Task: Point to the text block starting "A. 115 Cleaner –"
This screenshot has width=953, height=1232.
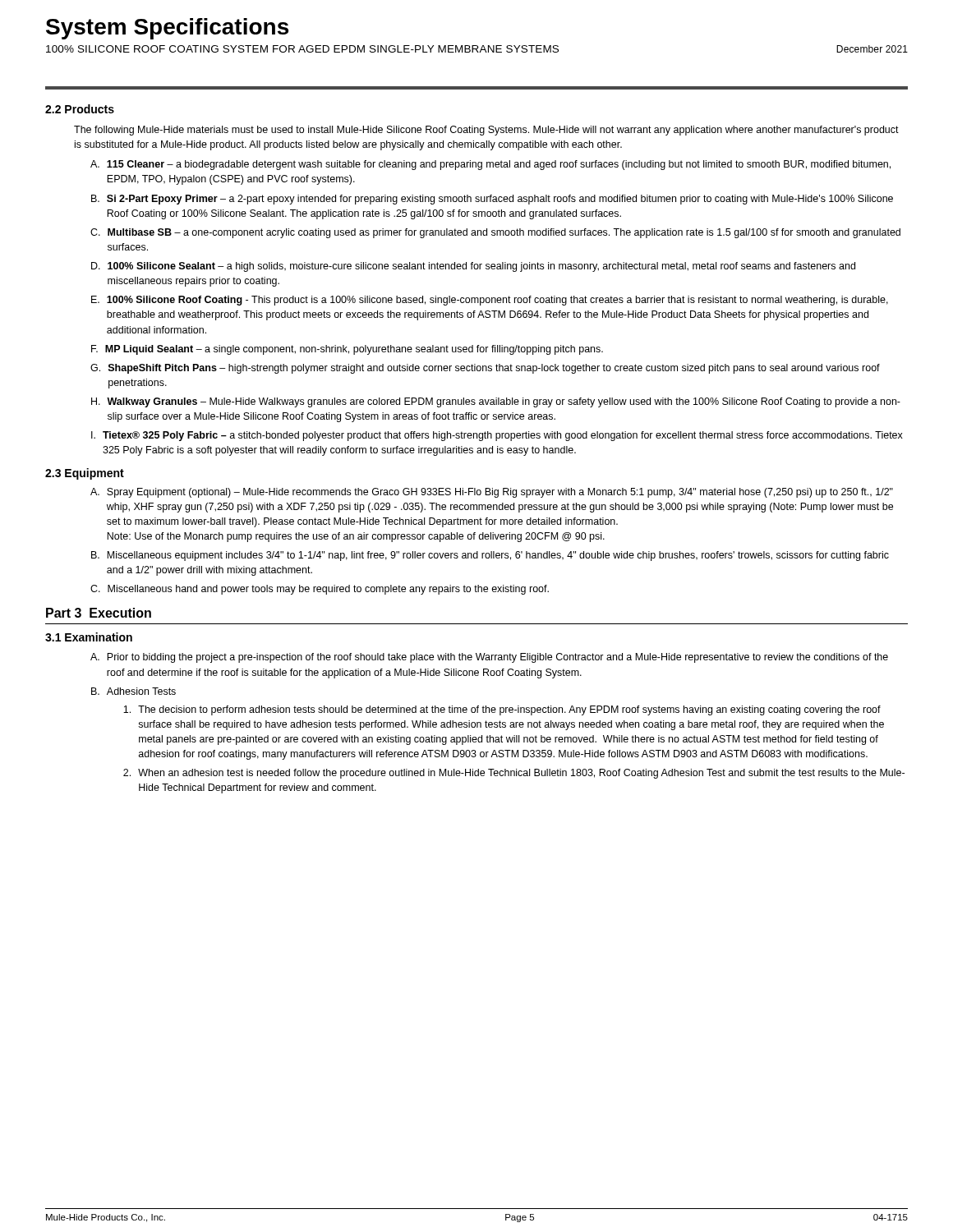Action: click(x=499, y=172)
